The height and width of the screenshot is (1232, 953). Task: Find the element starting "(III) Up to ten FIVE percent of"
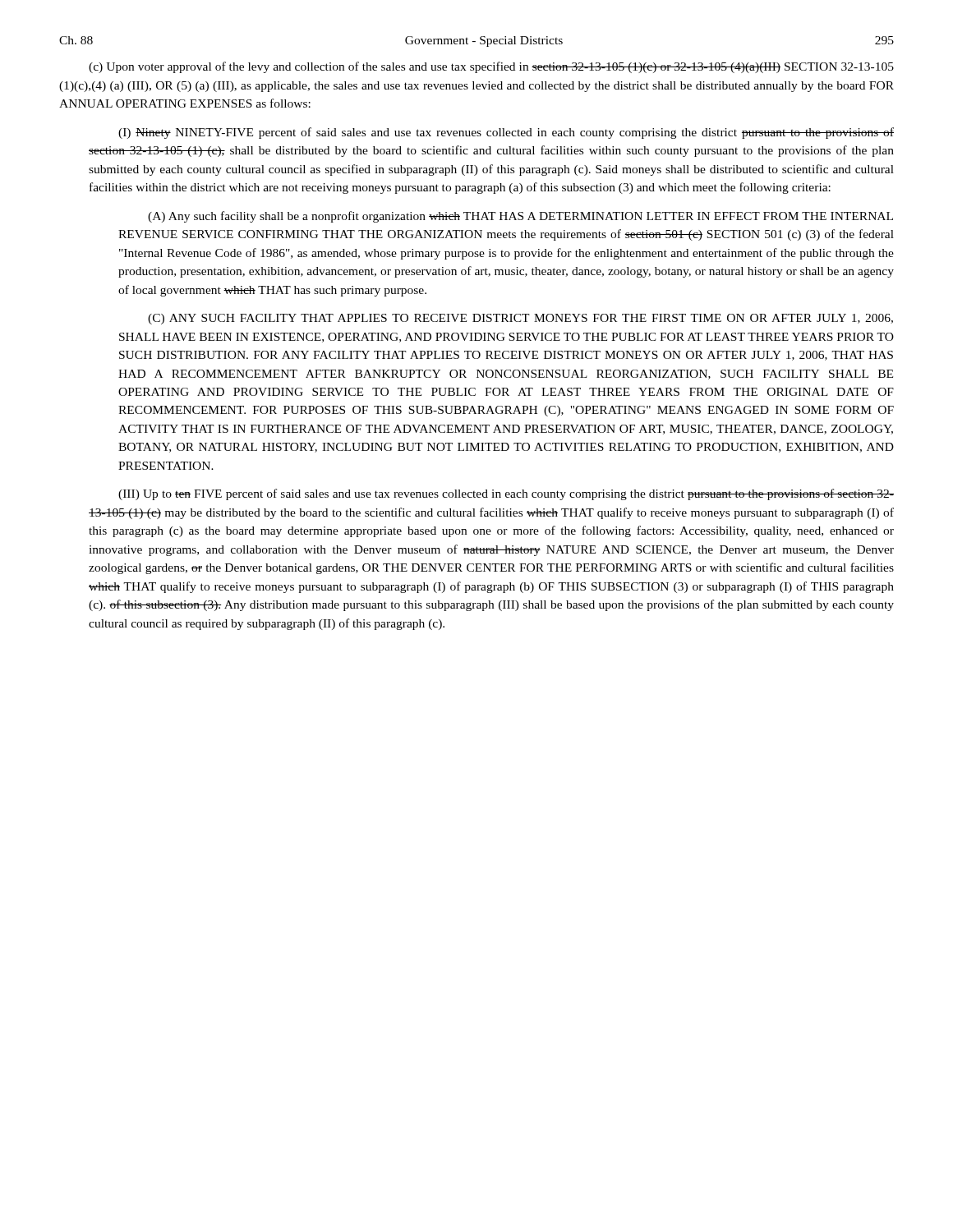[x=491, y=559]
